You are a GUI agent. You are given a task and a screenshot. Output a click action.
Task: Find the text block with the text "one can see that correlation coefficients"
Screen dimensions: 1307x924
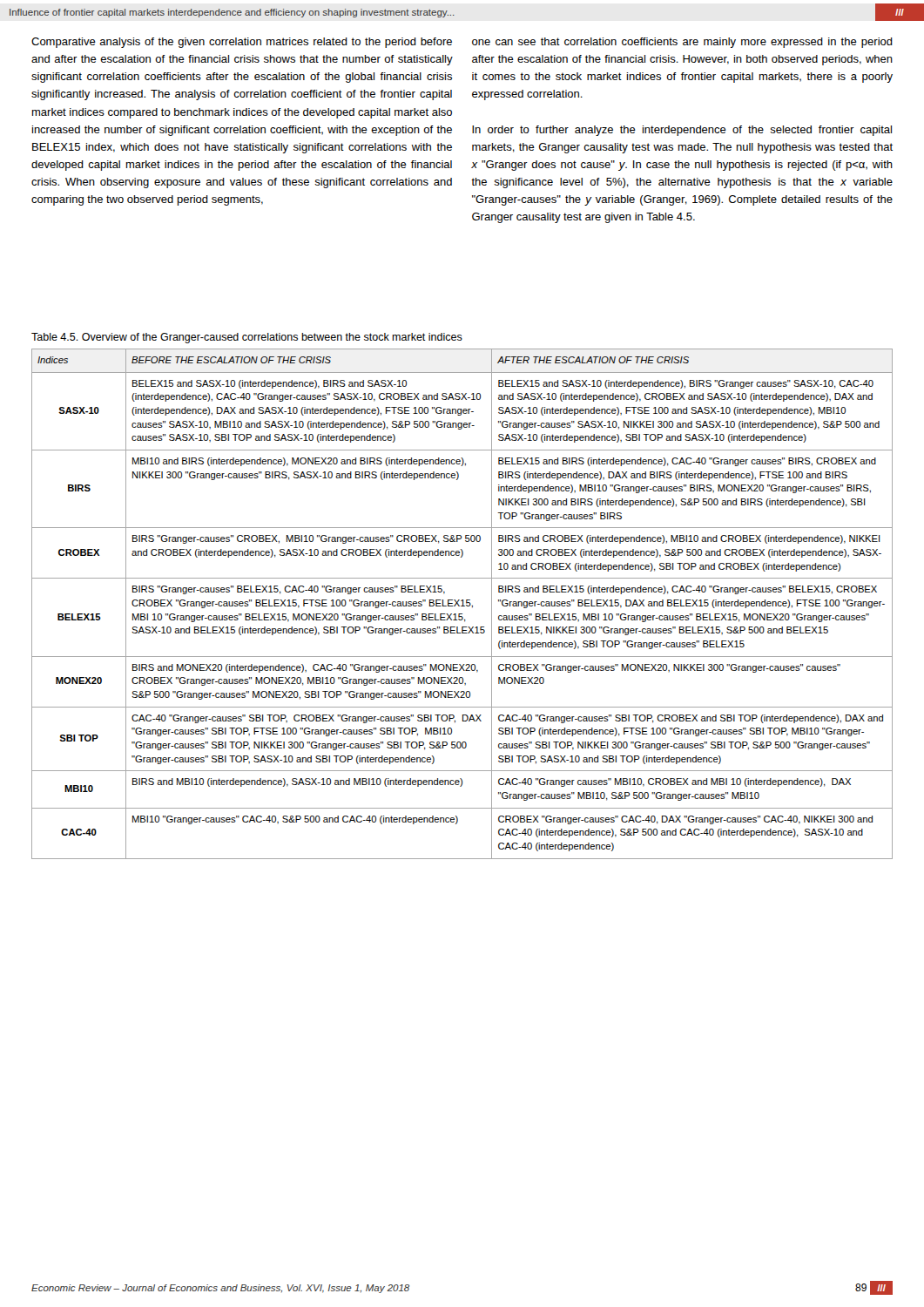682,129
